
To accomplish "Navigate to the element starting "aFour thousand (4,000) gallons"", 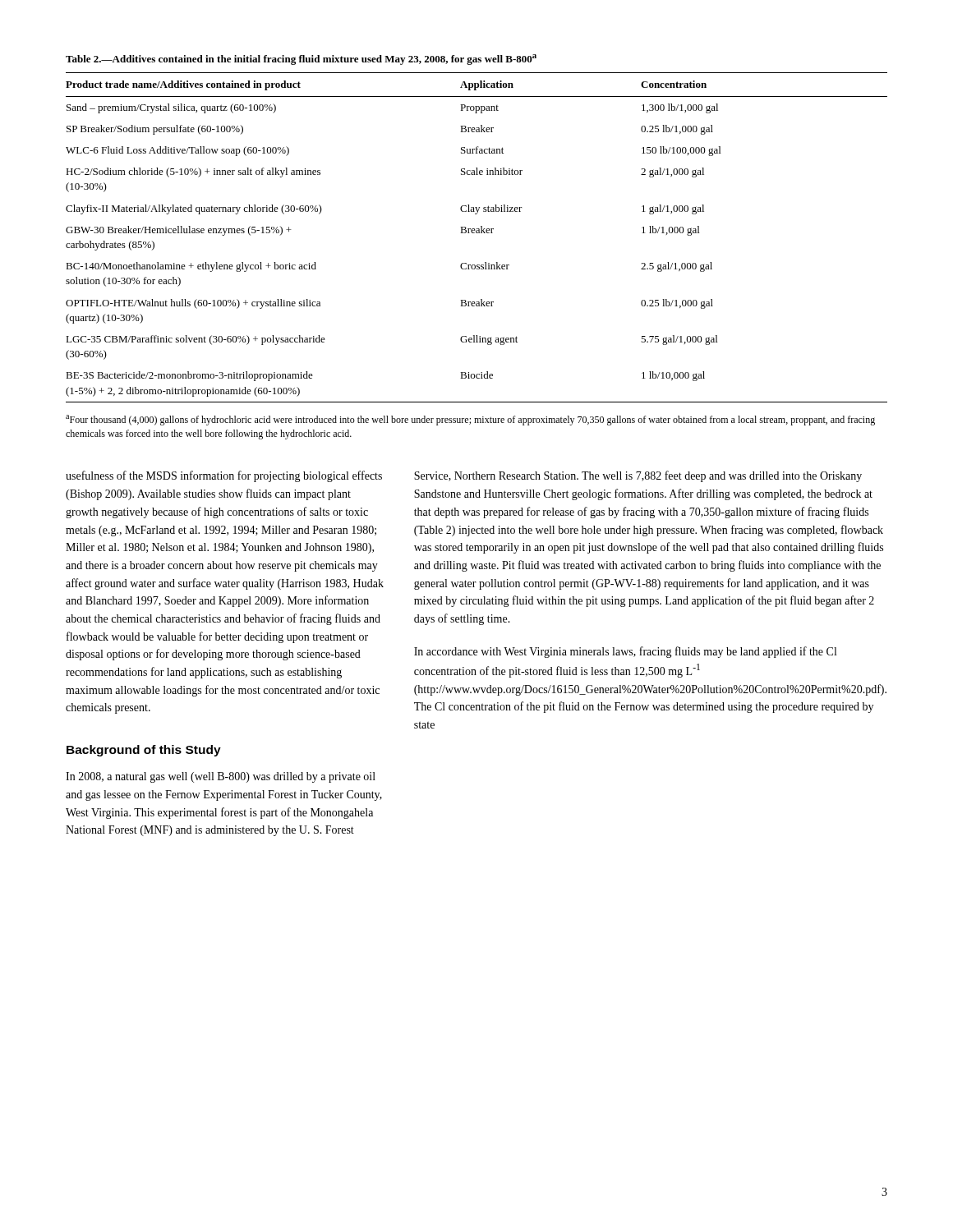I will coord(470,425).
